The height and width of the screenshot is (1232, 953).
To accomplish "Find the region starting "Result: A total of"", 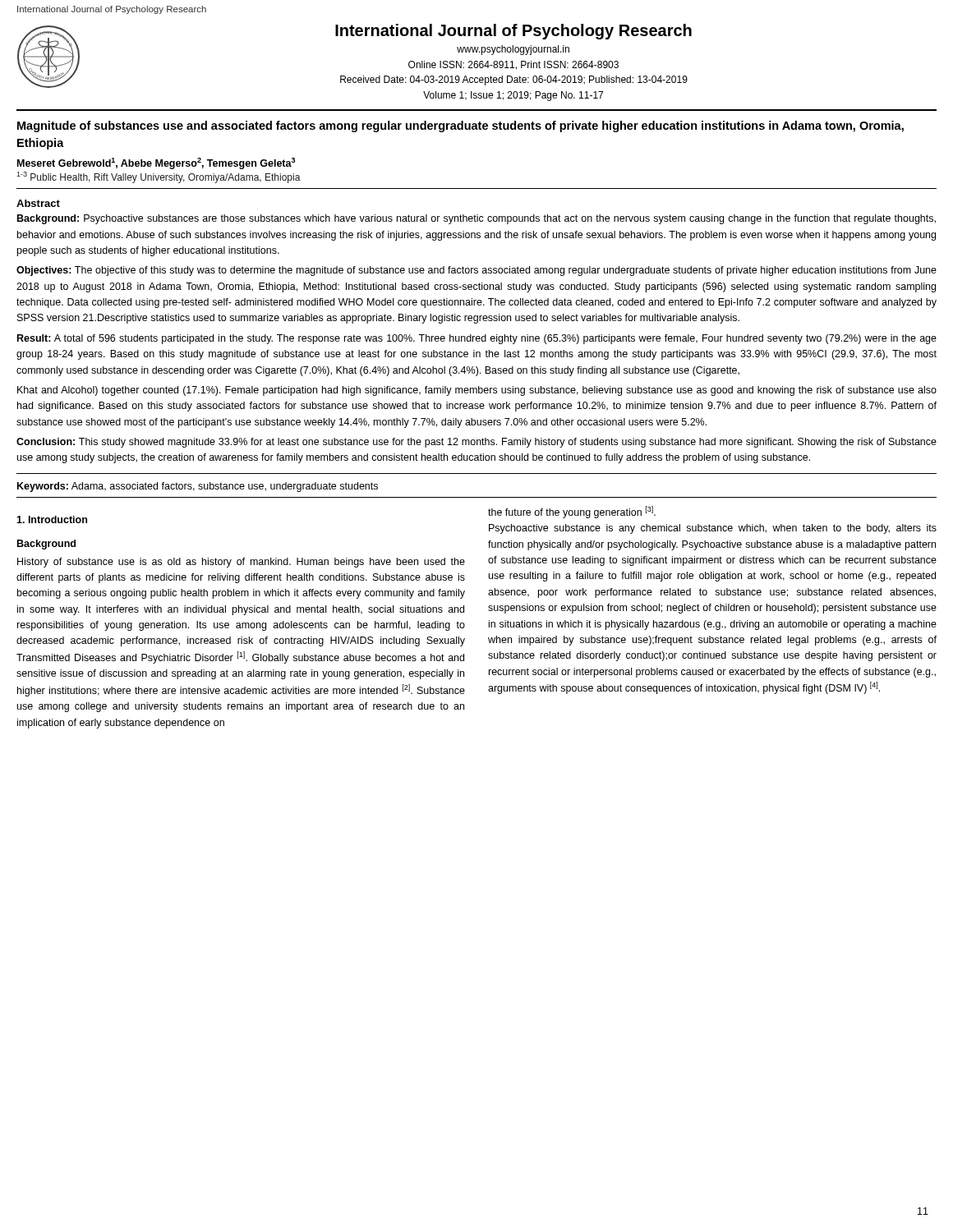I will click(476, 354).
